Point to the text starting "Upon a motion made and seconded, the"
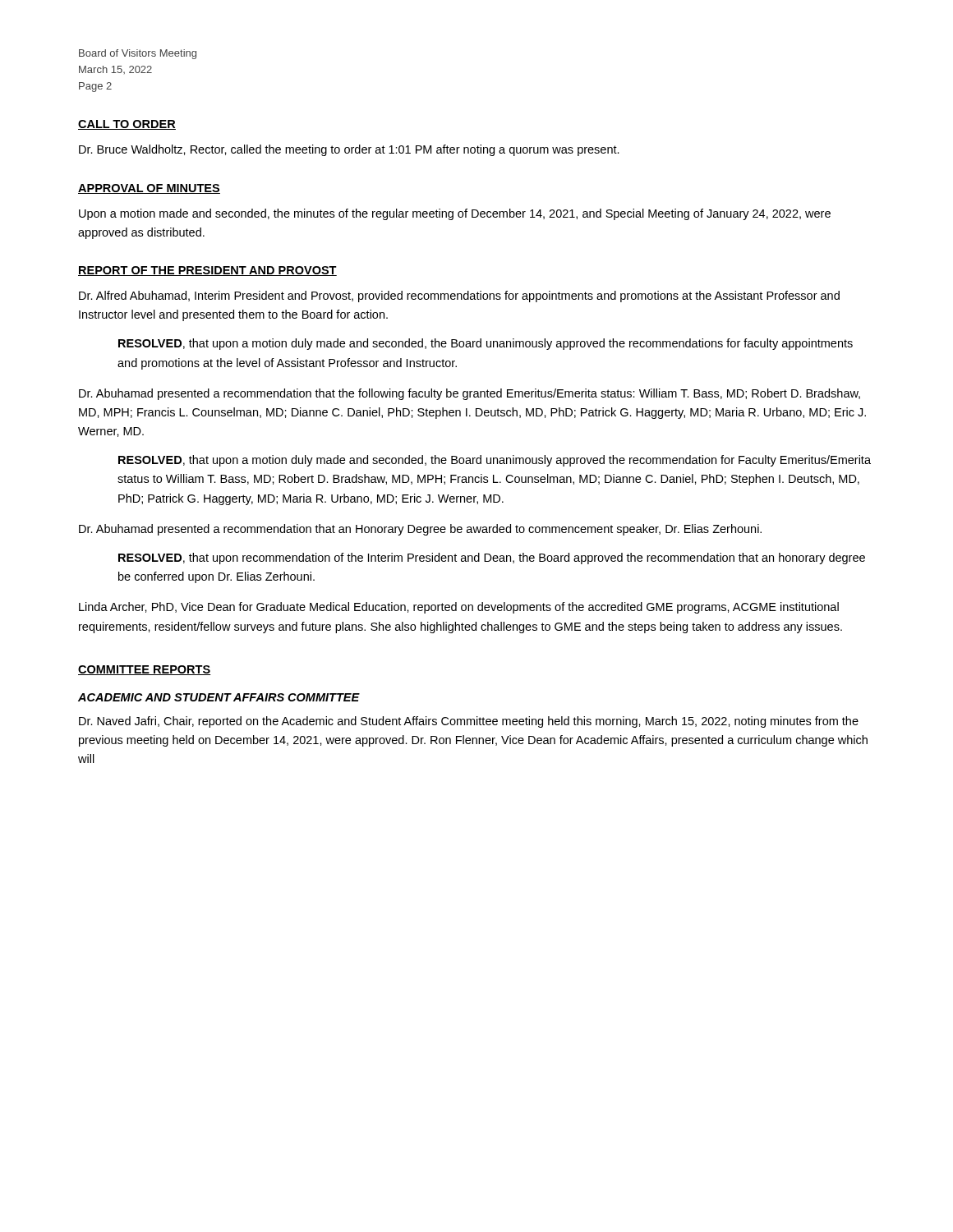 (x=455, y=223)
